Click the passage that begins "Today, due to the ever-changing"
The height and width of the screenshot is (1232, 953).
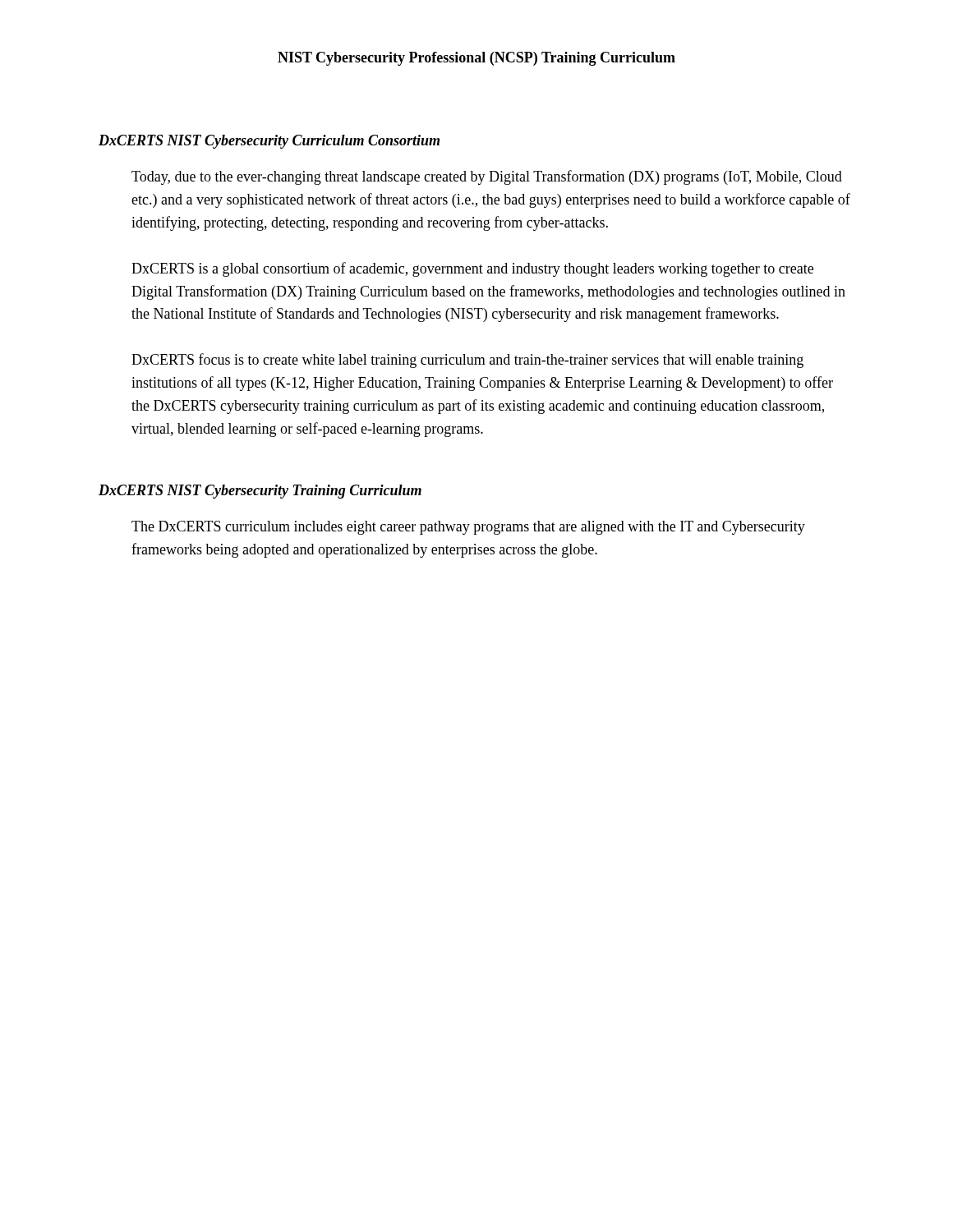(491, 200)
